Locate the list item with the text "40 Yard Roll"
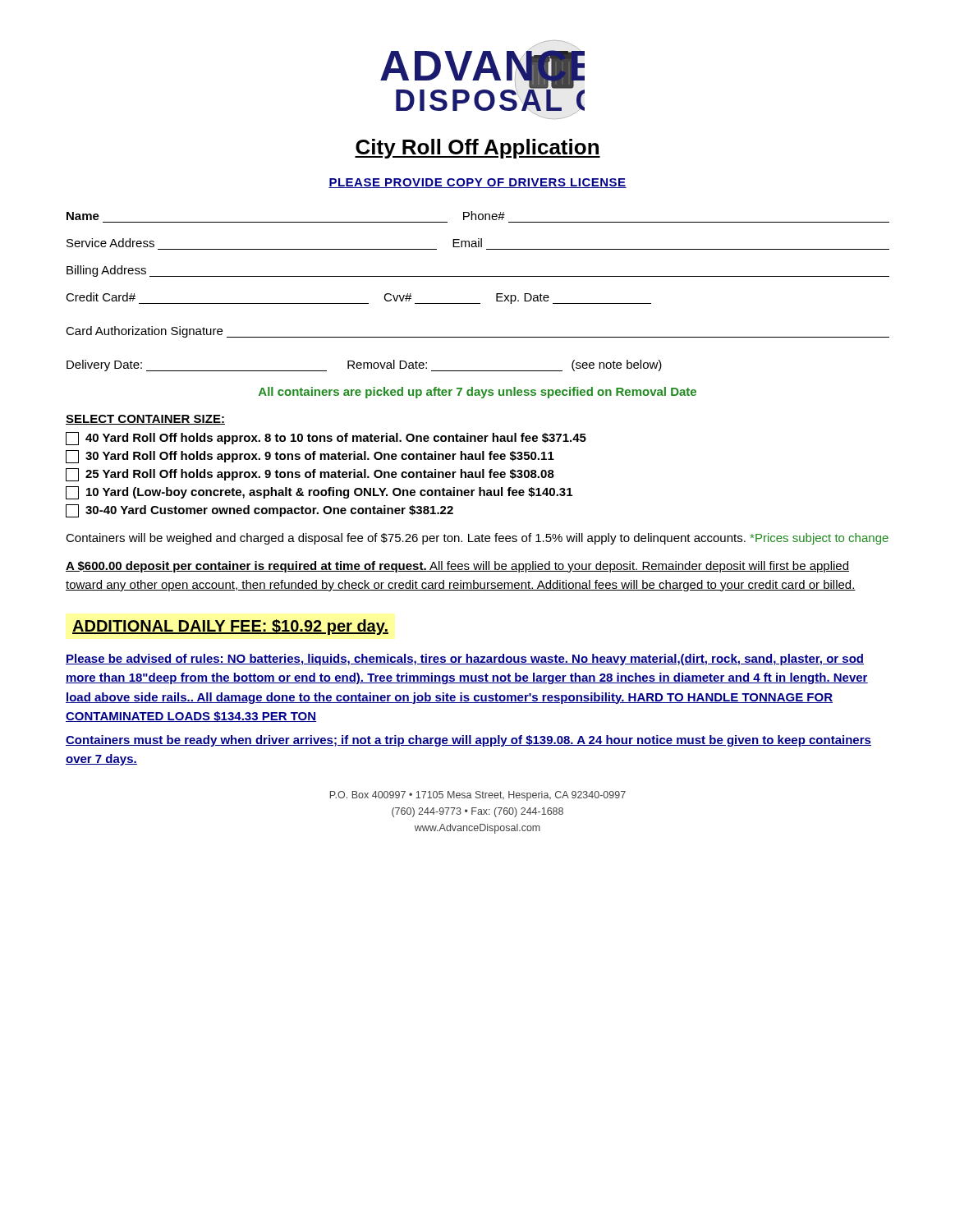The image size is (955, 1232). [326, 438]
